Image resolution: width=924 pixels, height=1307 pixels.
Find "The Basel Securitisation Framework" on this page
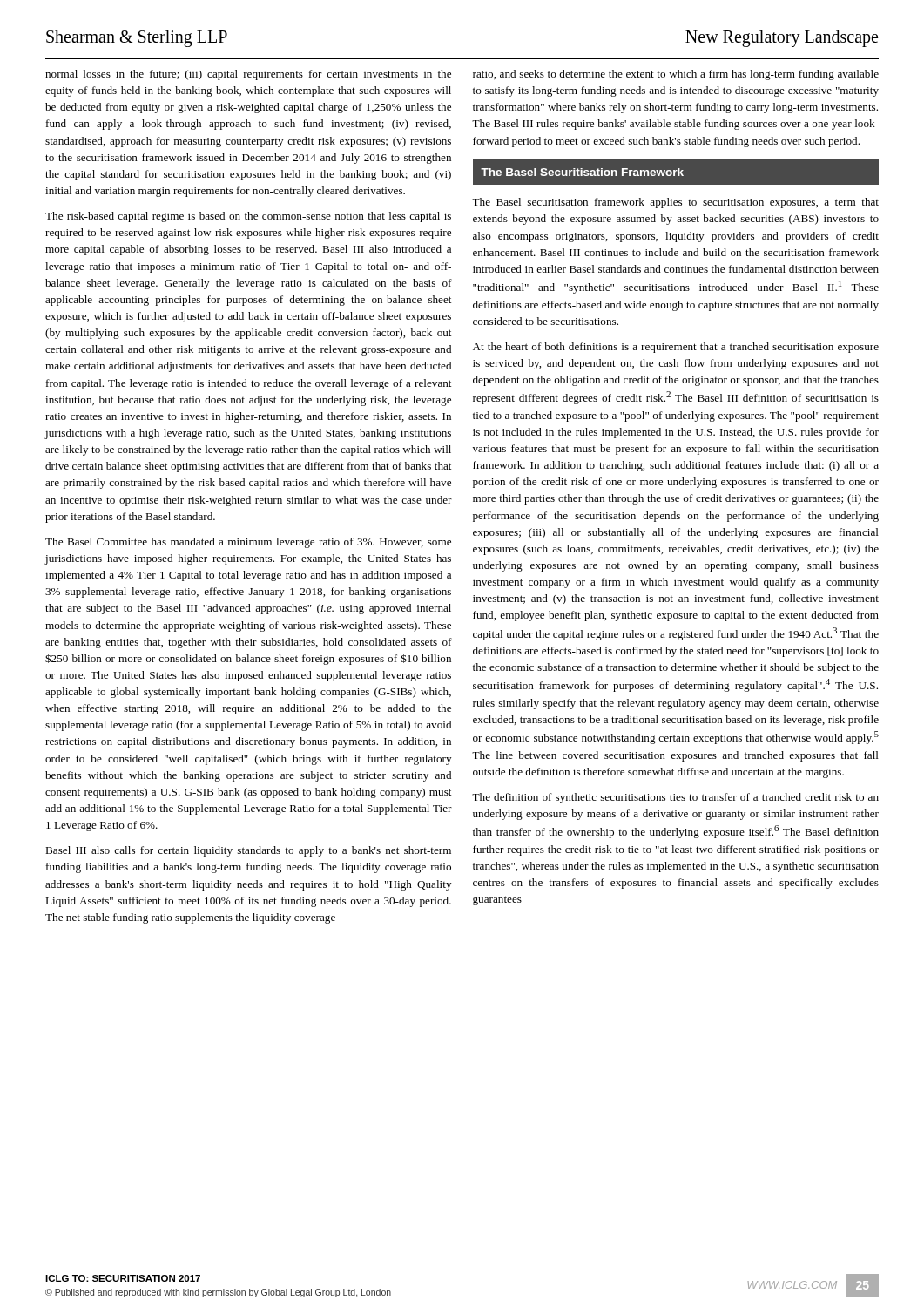coord(676,172)
